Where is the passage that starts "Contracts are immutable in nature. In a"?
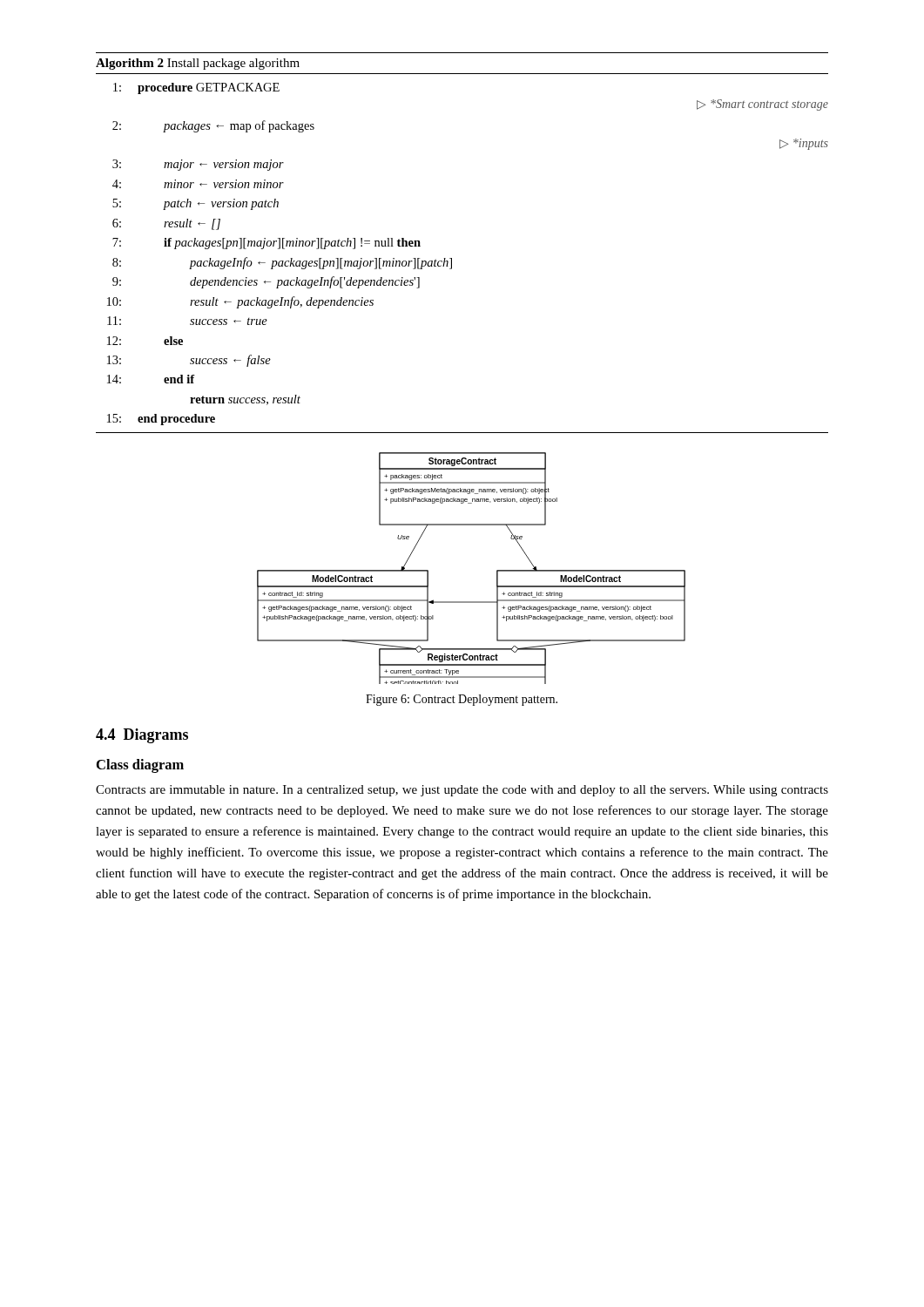 point(462,842)
